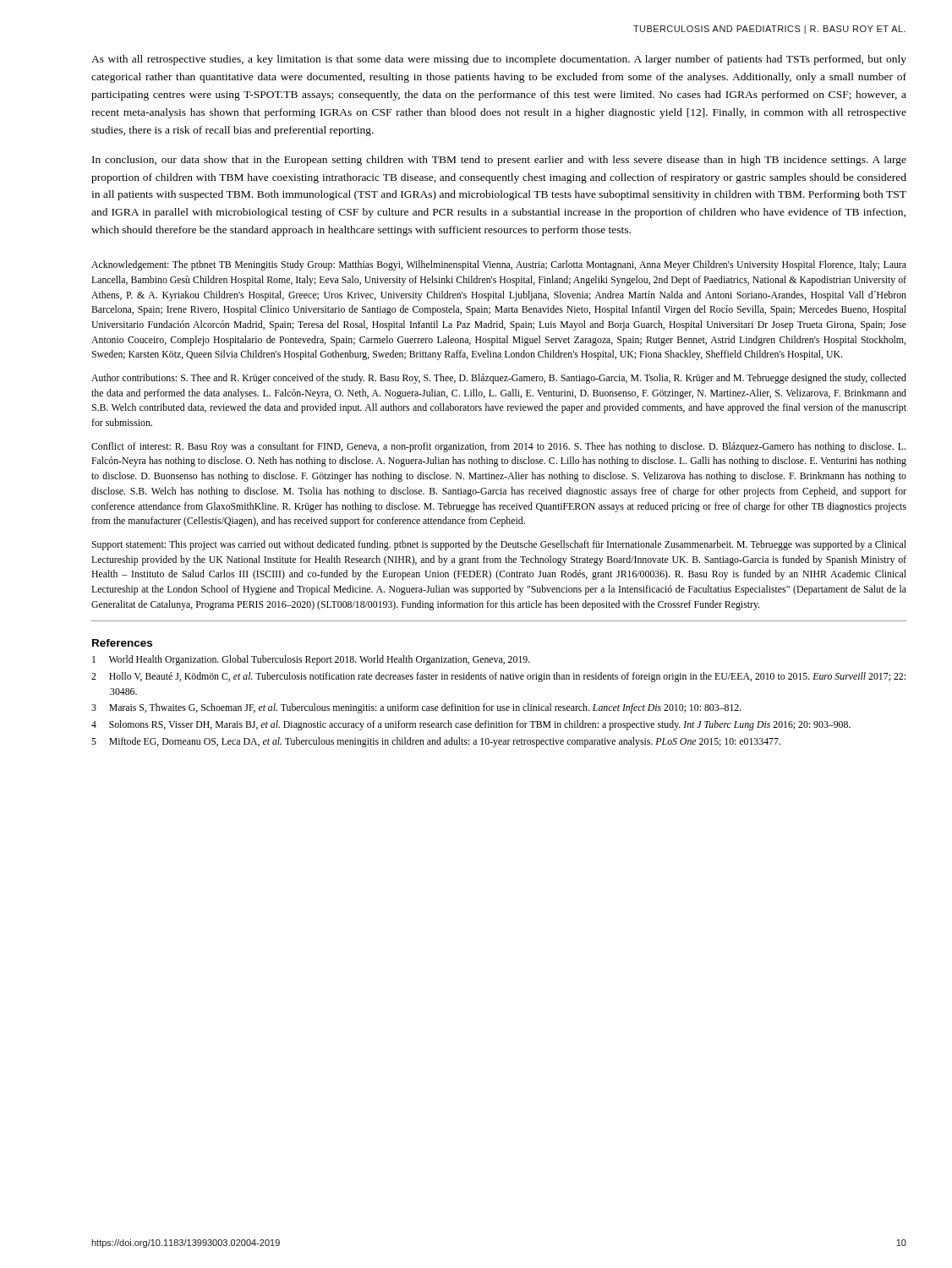The height and width of the screenshot is (1268, 952).
Task: Select the region starting "Acknowledgement: The ptbnet TB"
Action: point(499,310)
